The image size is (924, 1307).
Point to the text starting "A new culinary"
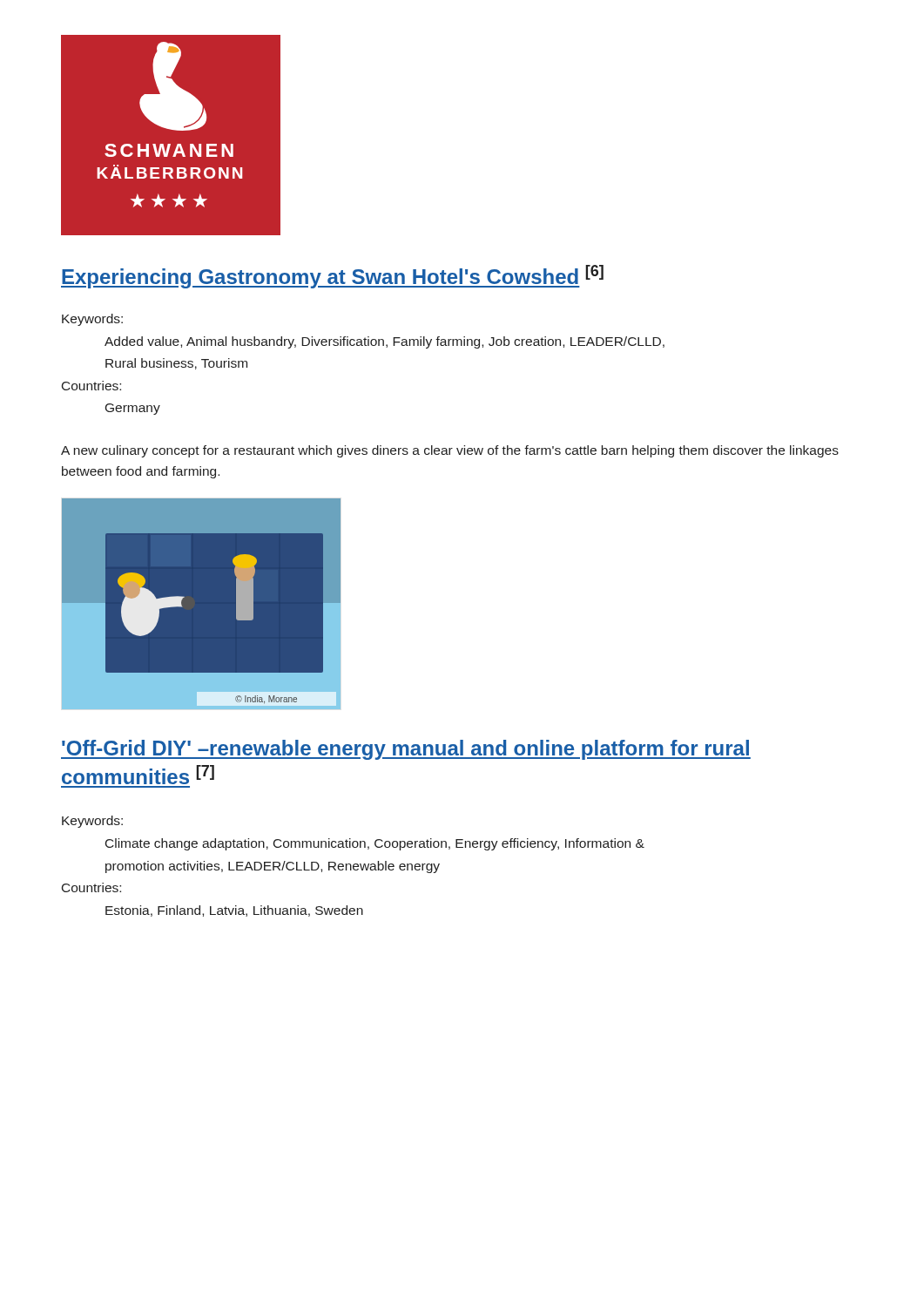(450, 461)
